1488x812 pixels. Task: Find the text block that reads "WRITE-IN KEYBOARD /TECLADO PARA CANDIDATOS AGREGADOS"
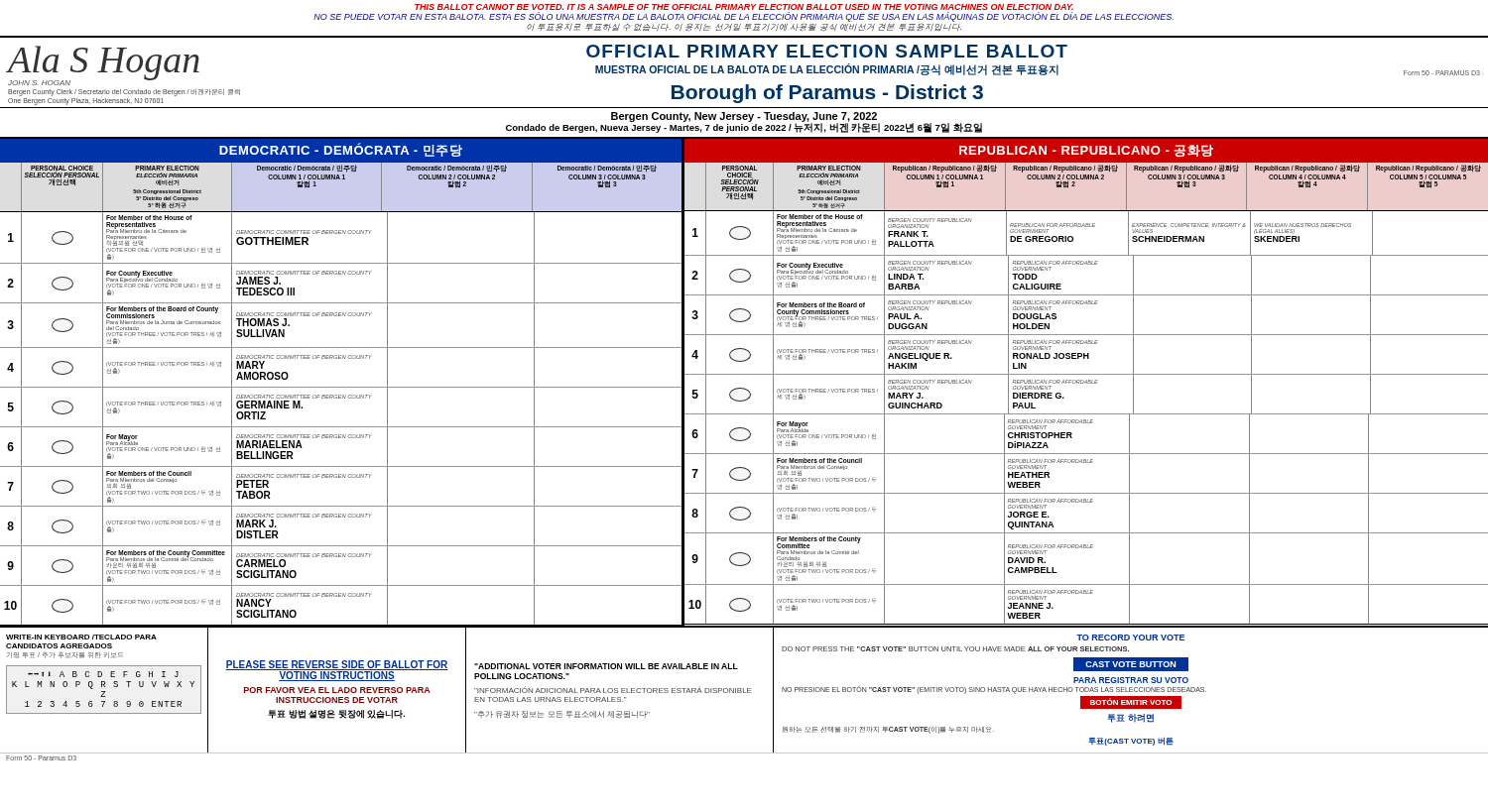(x=104, y=673)
